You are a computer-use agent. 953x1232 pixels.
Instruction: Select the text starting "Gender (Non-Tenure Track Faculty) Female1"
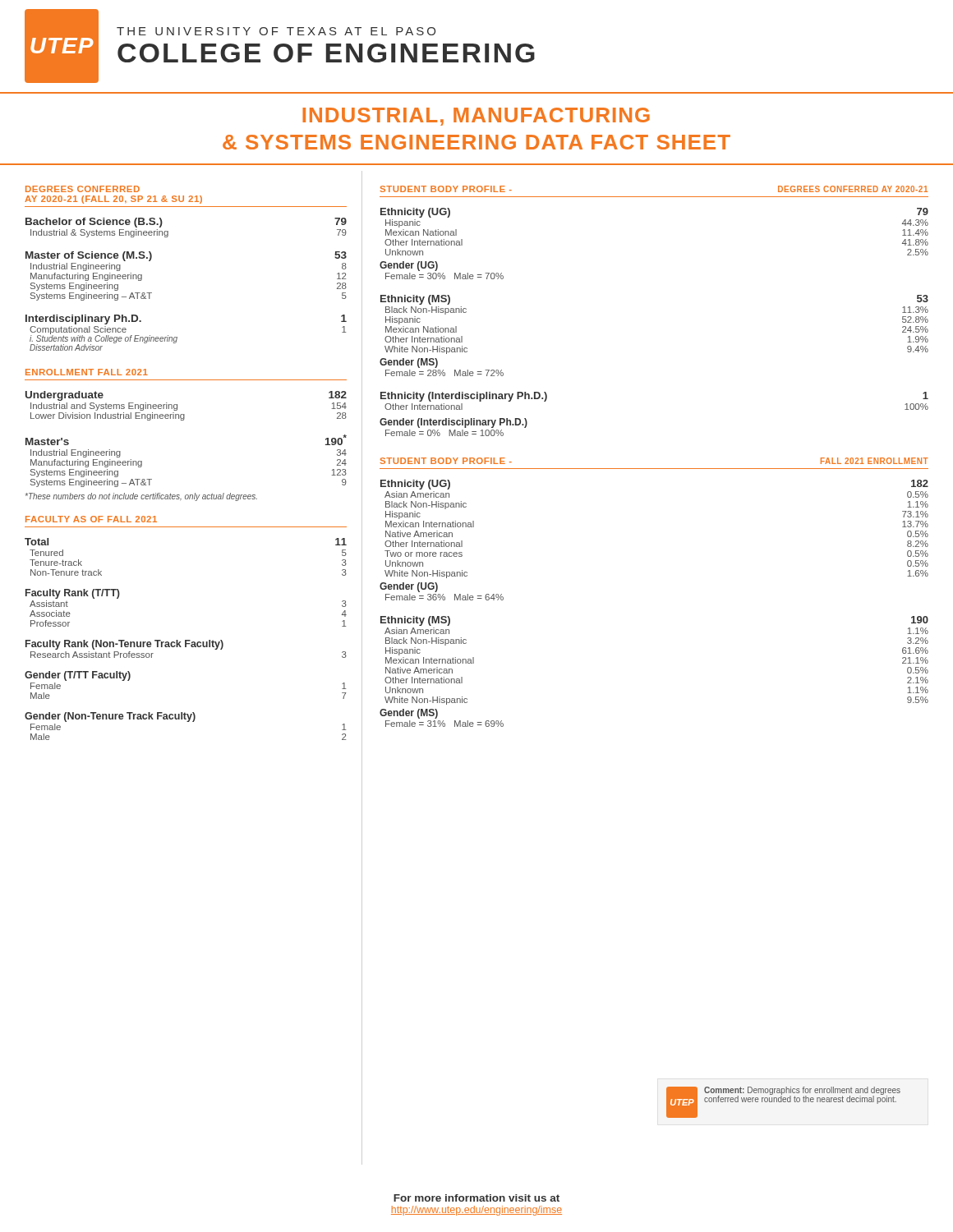[x=186, y=726]
